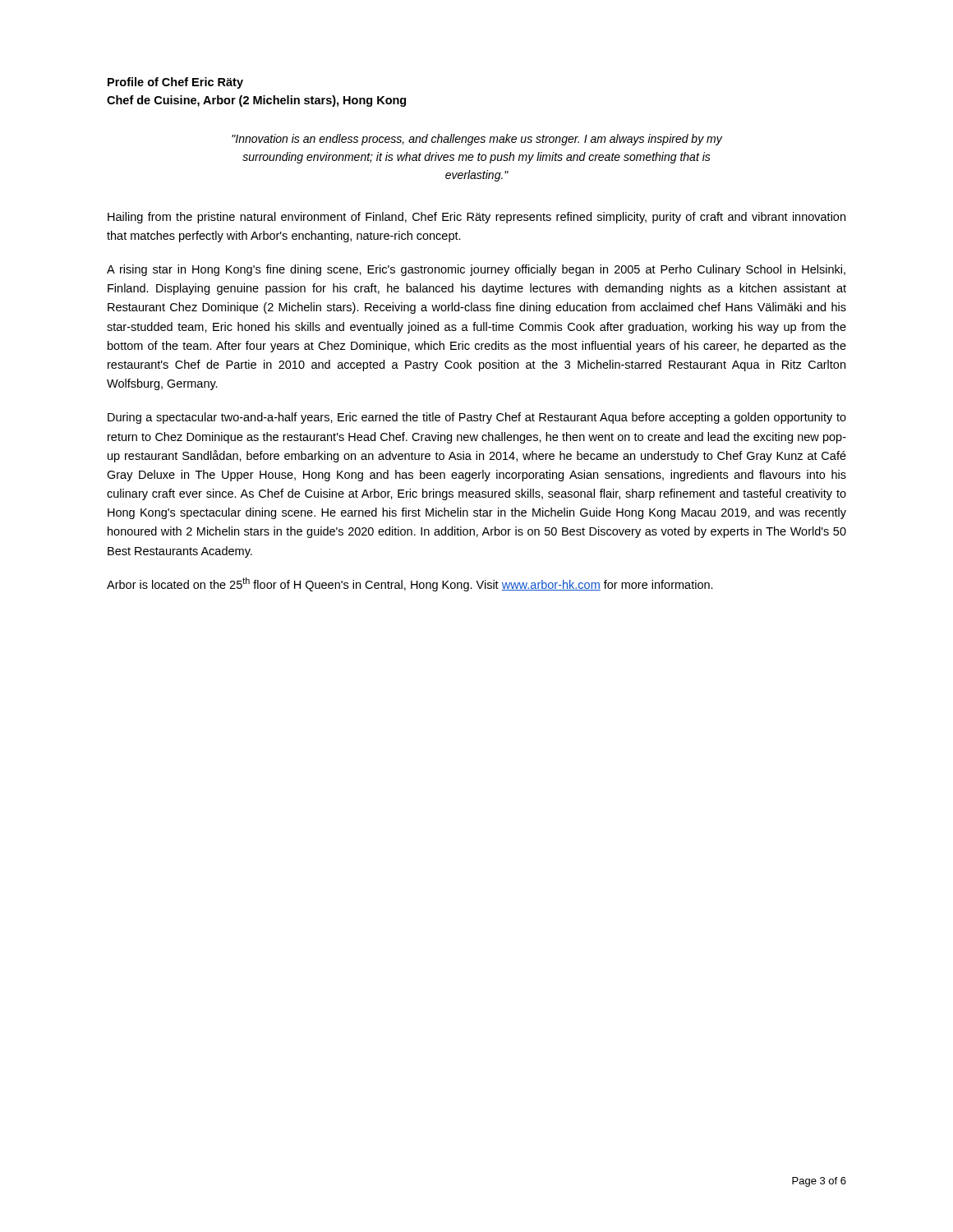Find the block on this page that starts "Hailing from the"
Viewport: 953px width, 1232px height.
click(476, 226)
